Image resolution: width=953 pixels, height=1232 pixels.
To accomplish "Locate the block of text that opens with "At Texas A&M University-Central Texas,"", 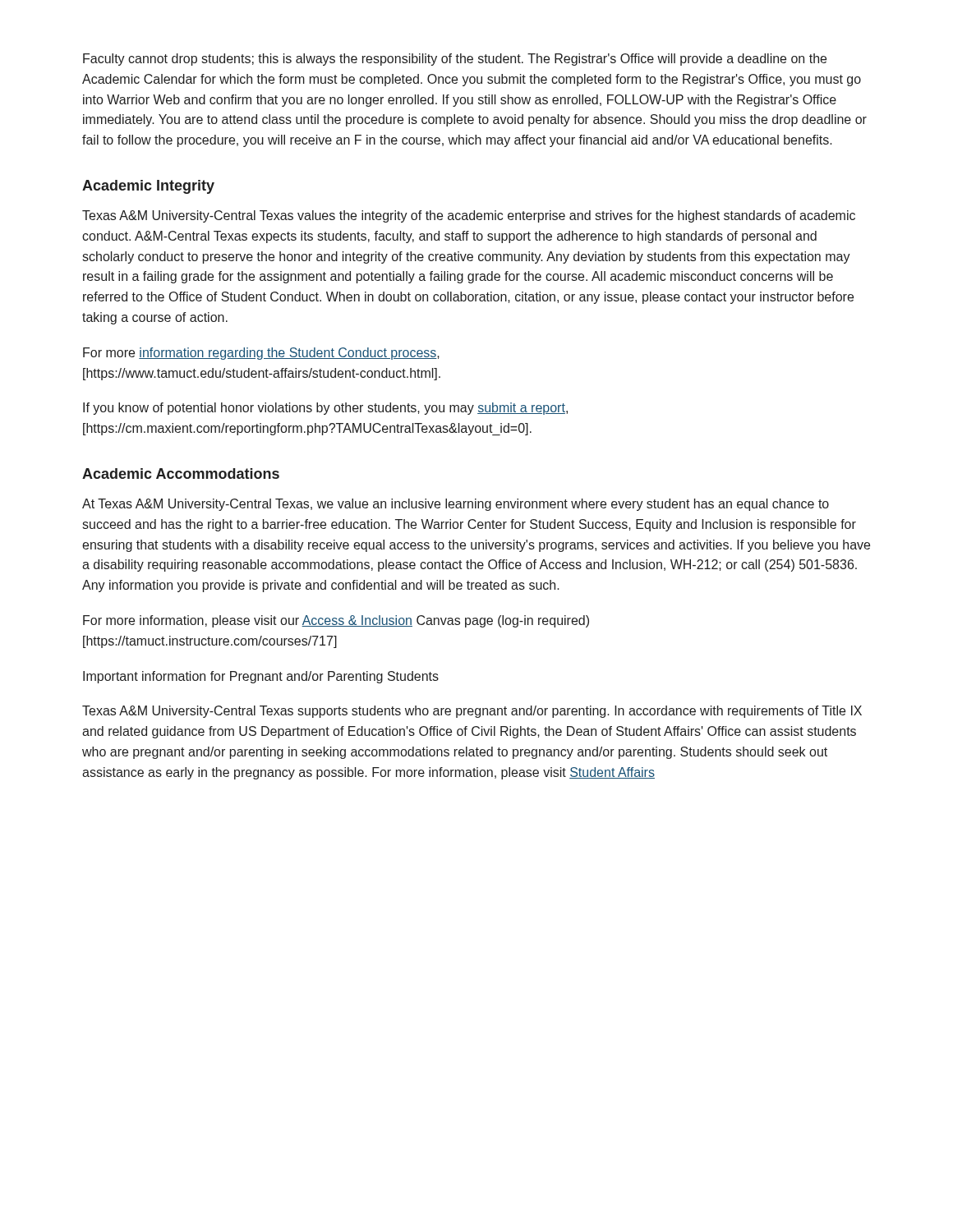I will (x=476, y=545).
